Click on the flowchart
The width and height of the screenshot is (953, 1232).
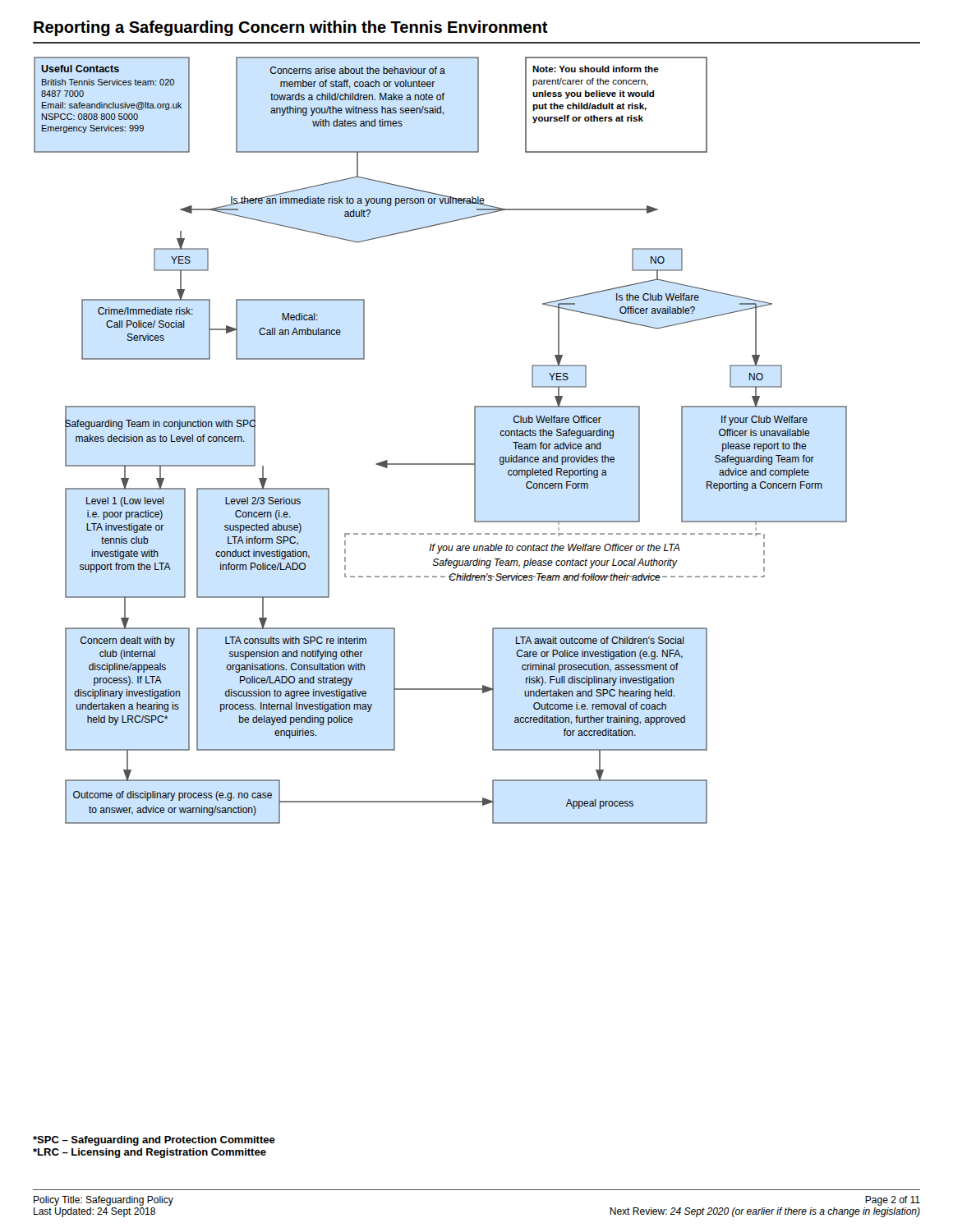(476, 591)
